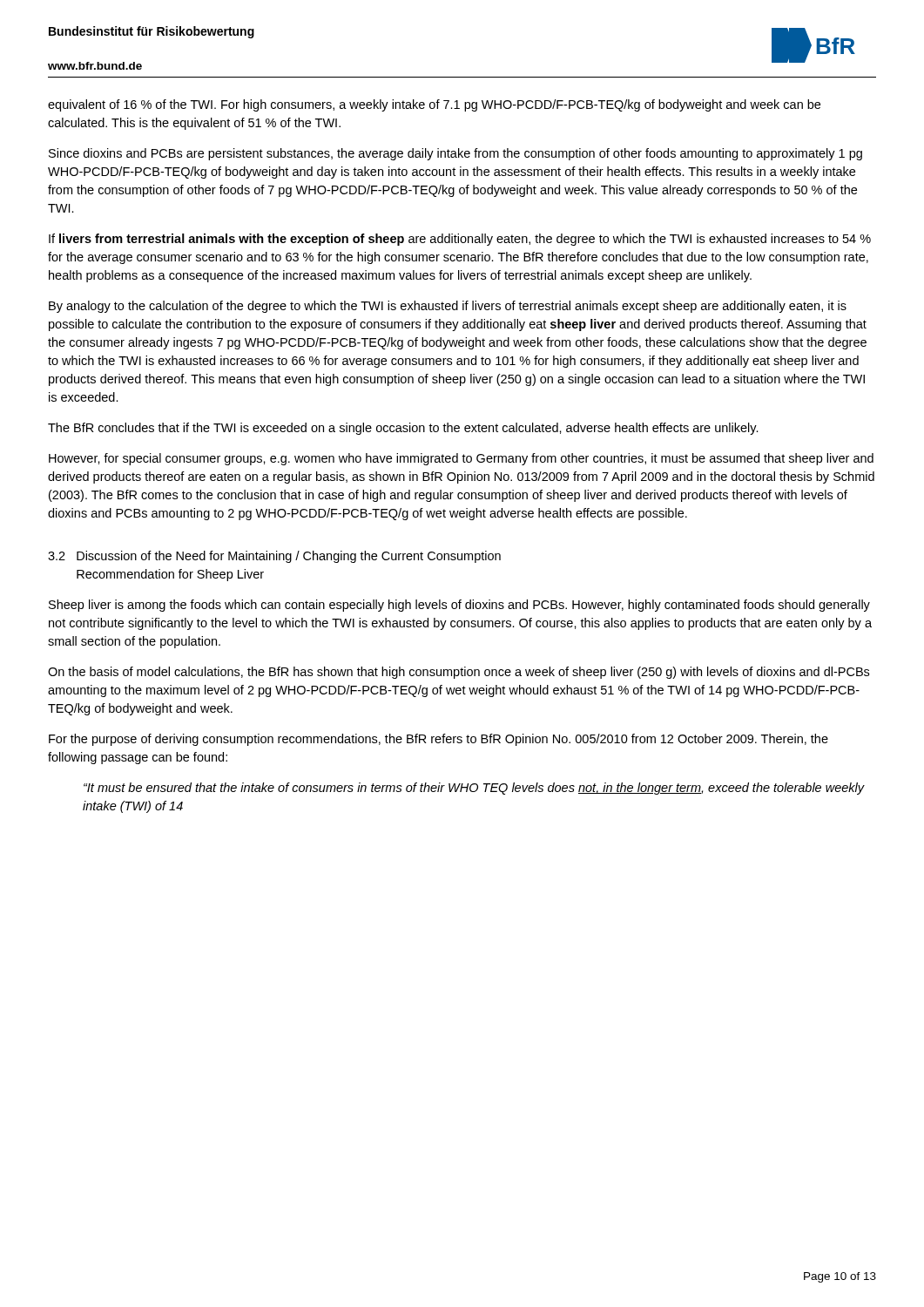Where is the passage that starts "However, for special consumer groups, e.g."?
This screenshot has width=924, height=1307.
tap(461, 486)
